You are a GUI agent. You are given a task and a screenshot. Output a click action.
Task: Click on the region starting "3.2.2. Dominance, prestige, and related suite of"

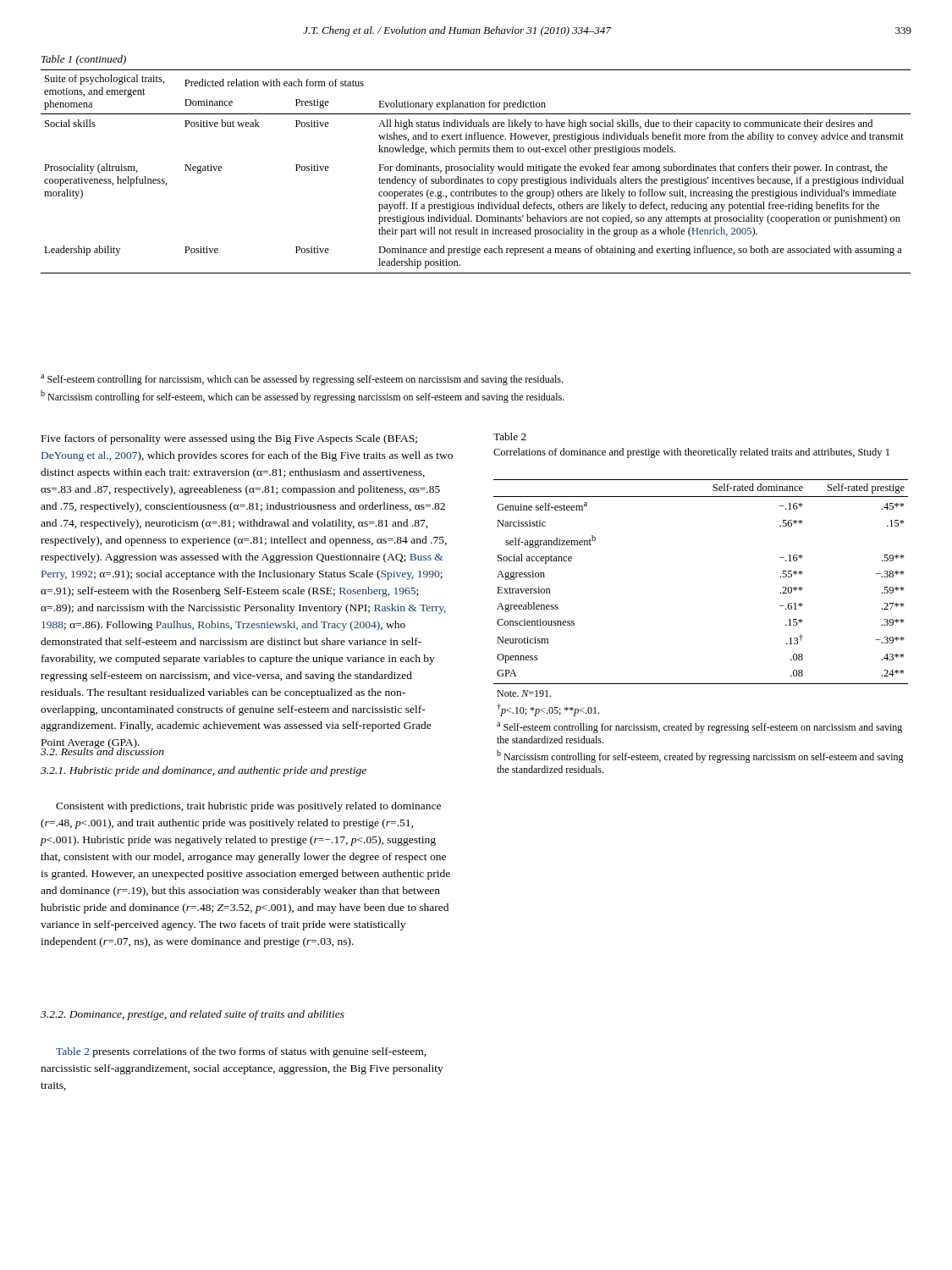click(x=193, y=1014)
